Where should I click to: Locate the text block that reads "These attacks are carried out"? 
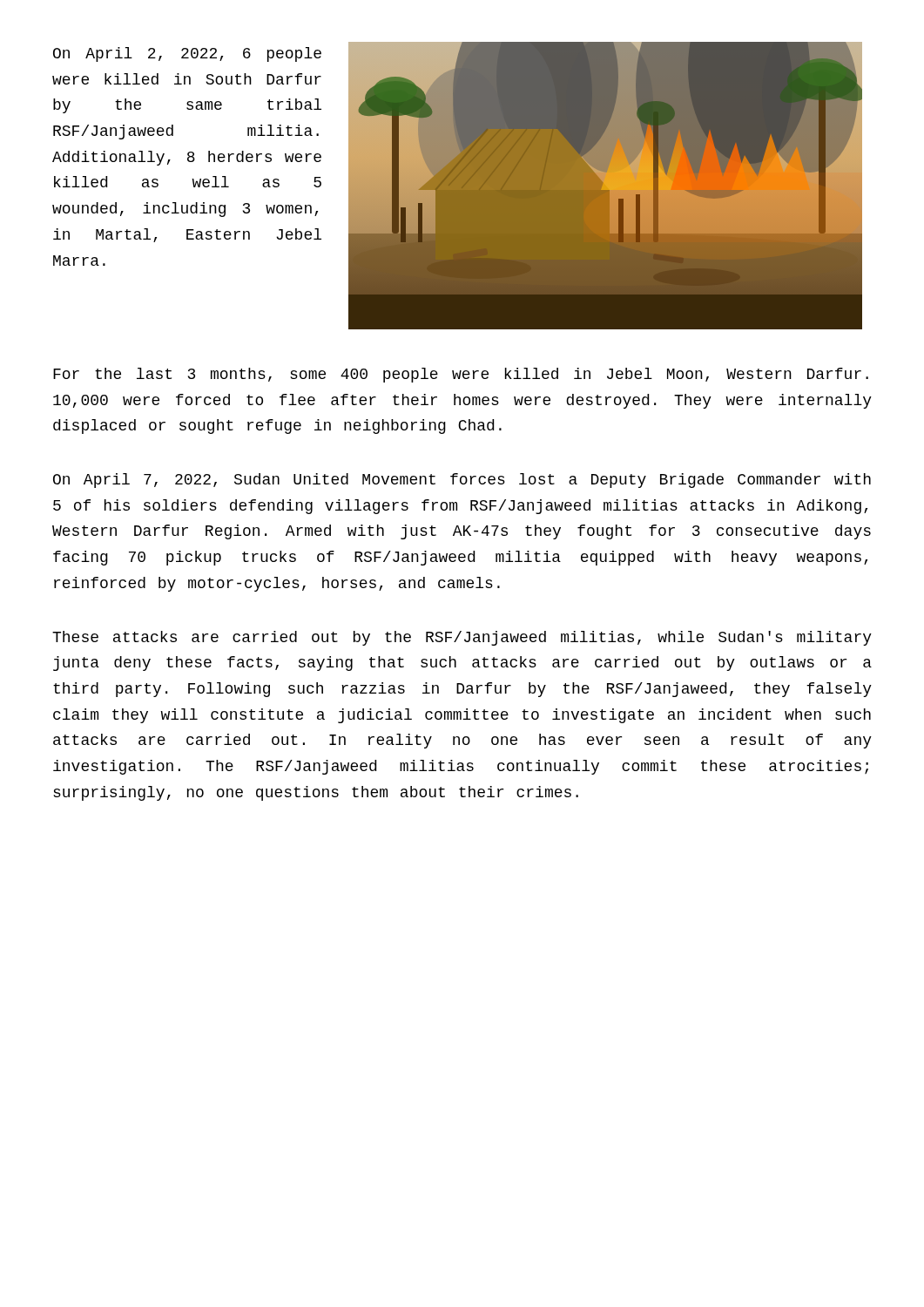(x=462, y=715)
